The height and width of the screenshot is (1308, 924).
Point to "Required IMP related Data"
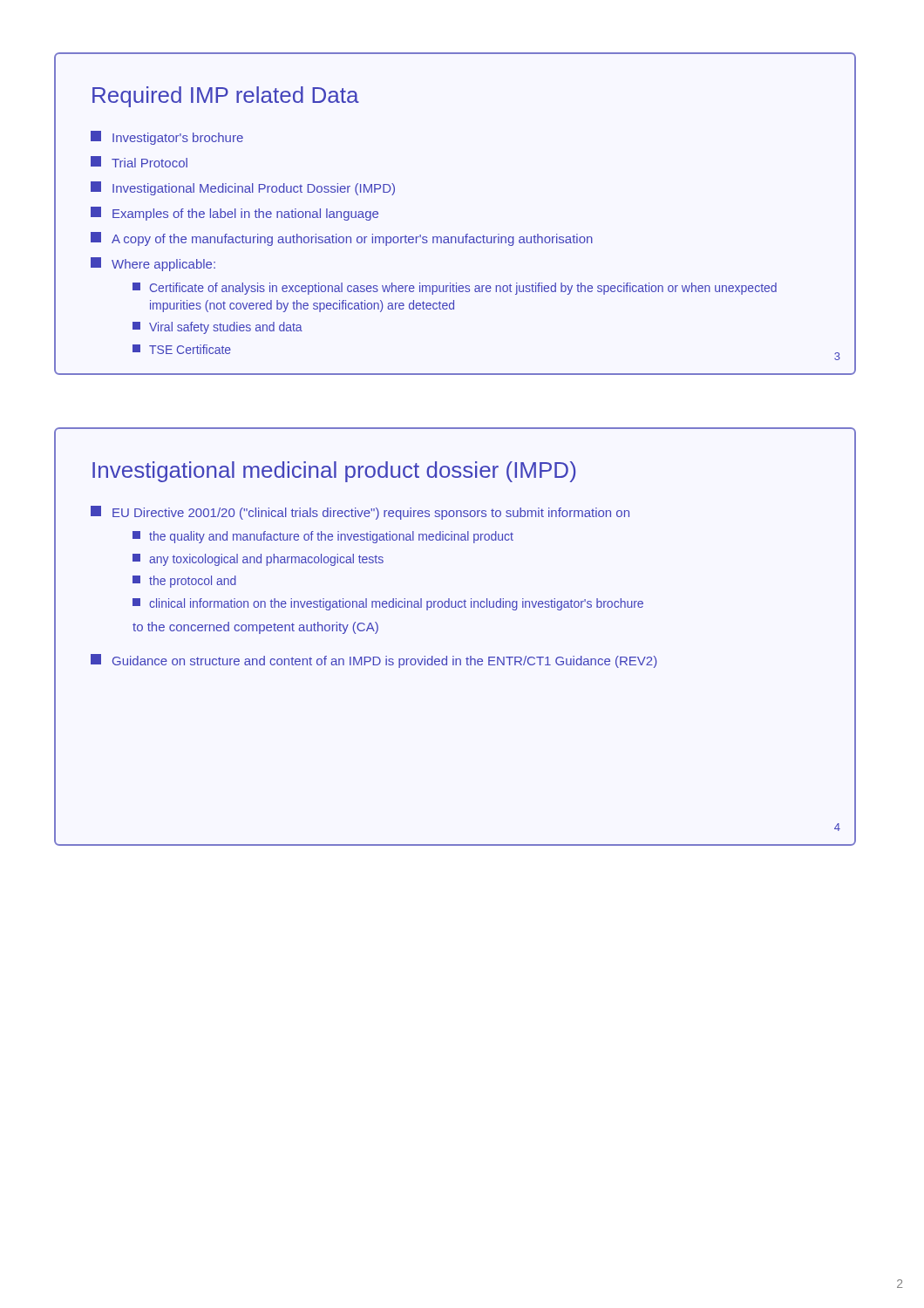point(225,95)
